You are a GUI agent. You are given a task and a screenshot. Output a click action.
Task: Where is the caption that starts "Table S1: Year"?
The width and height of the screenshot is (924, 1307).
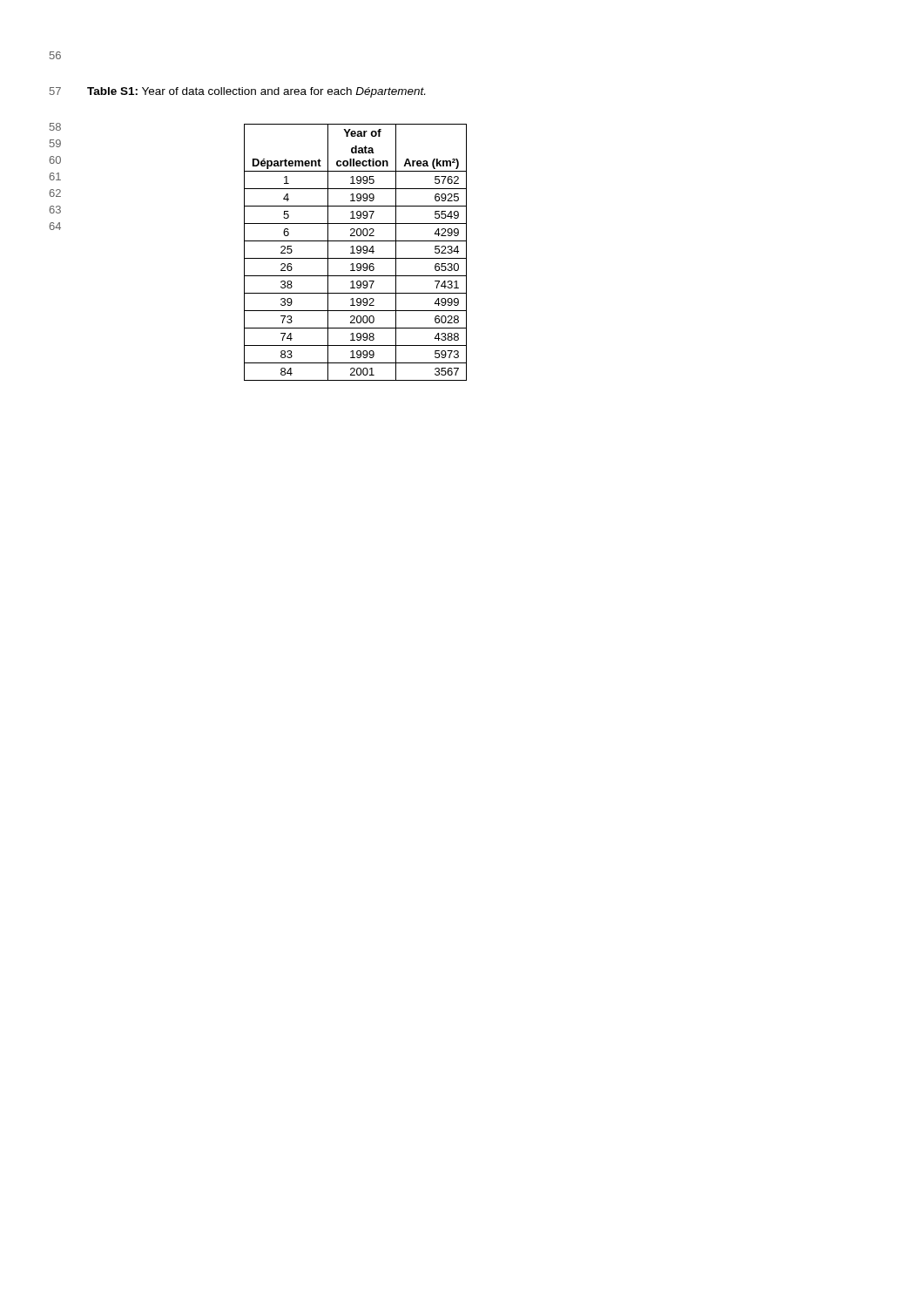[x=257, y=91]
